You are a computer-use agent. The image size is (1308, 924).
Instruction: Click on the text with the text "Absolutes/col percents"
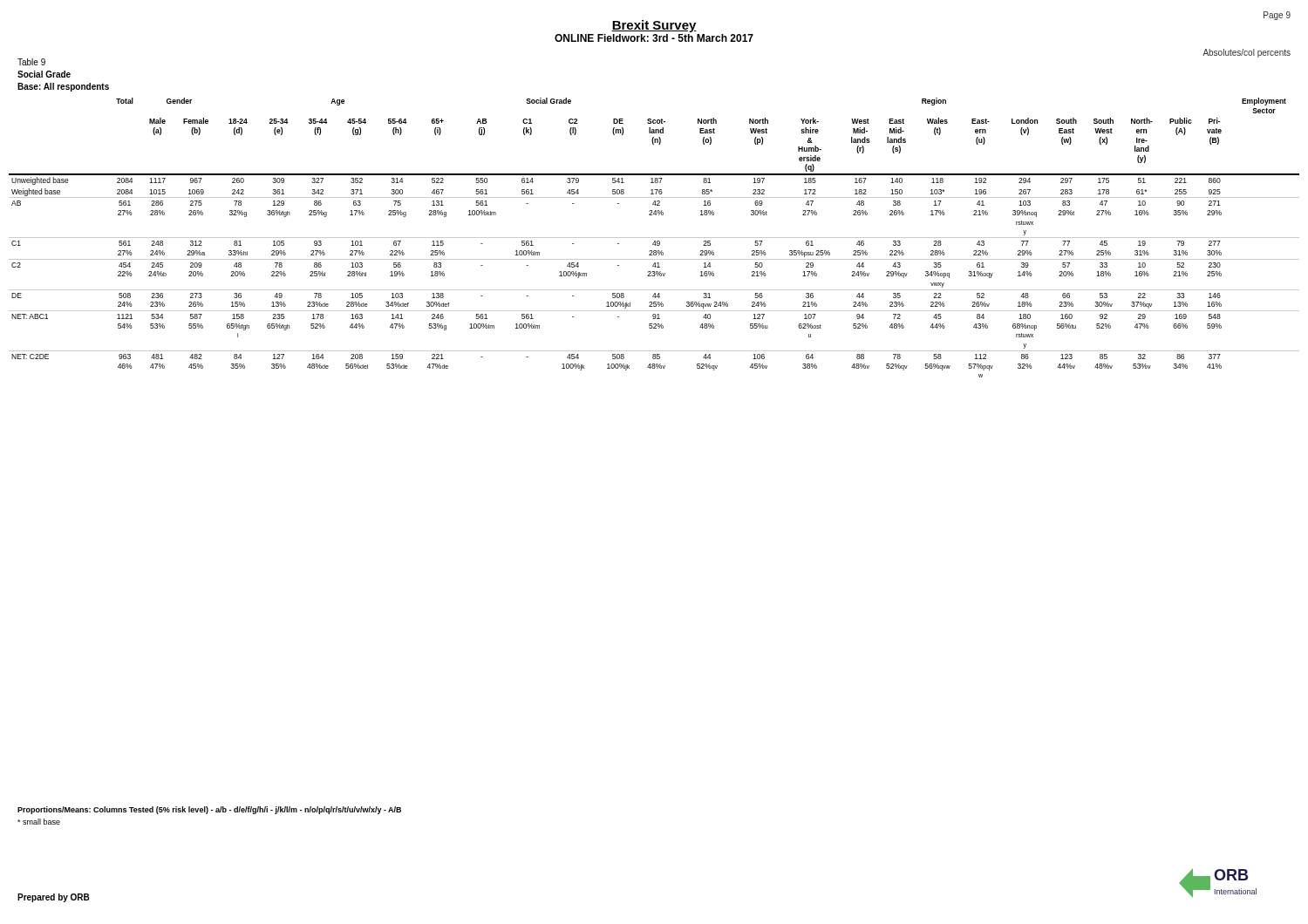tap(1247, 53)
